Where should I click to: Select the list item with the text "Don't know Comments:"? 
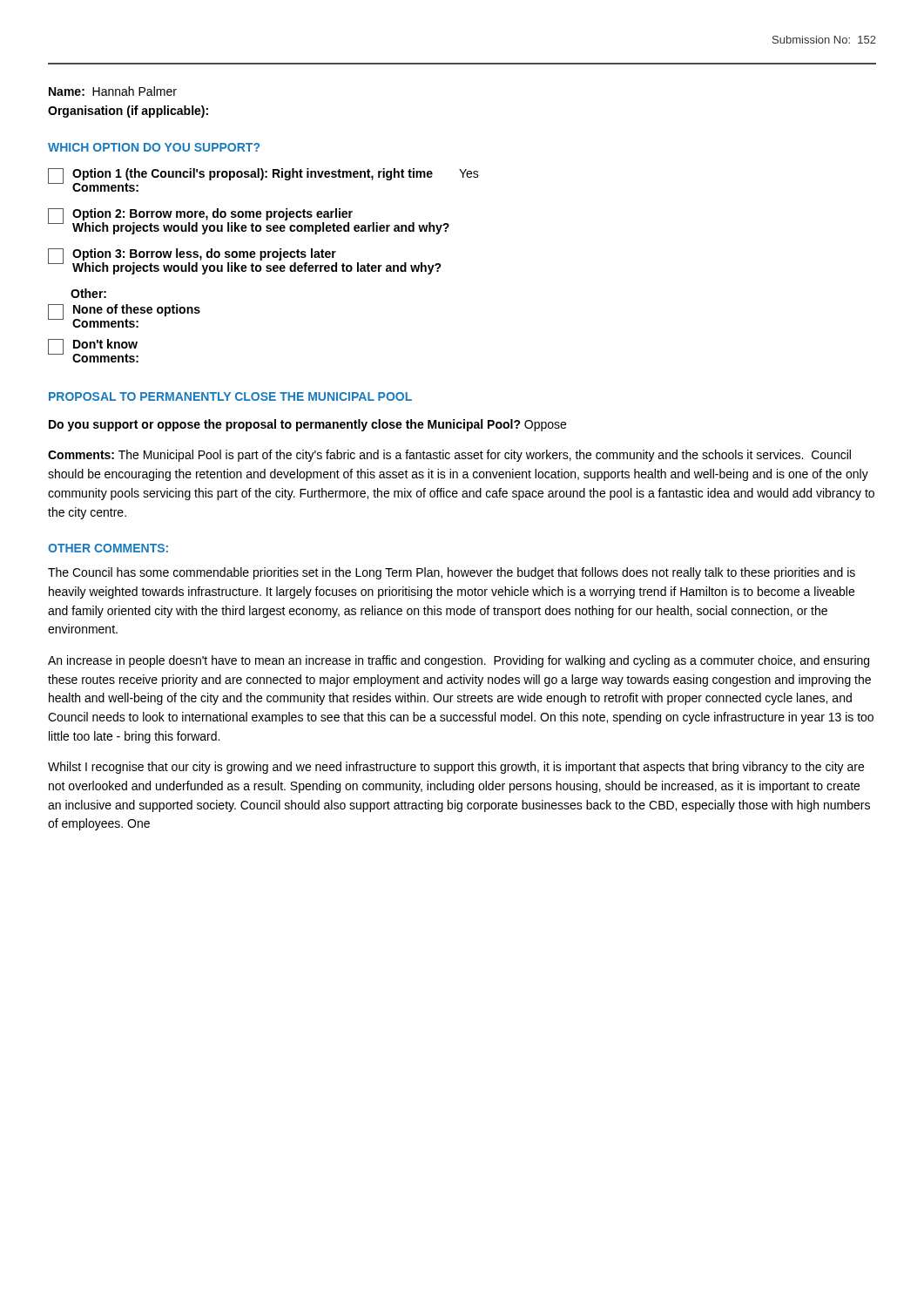pos(93,351)
